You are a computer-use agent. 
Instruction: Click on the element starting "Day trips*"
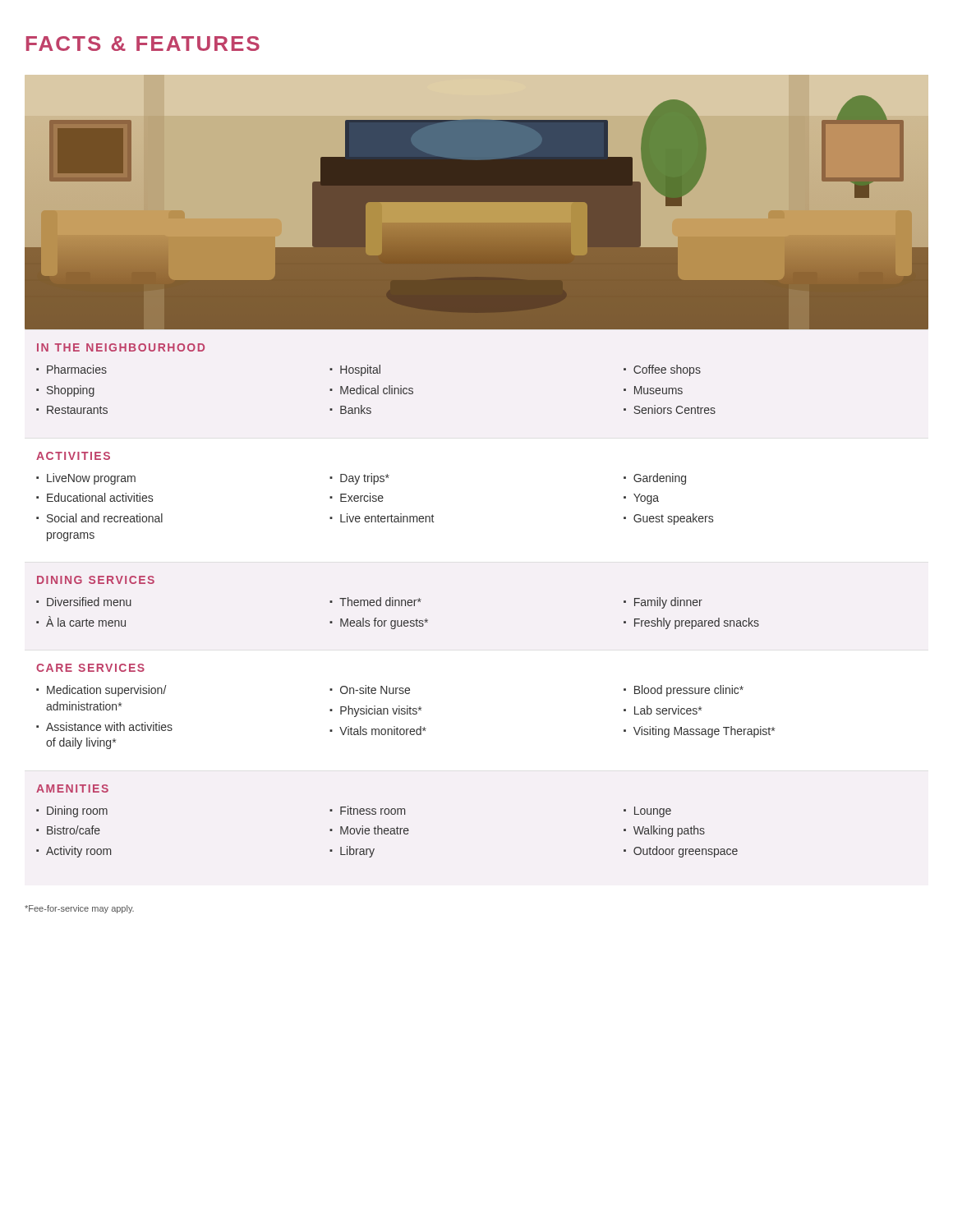click(364, 478)
